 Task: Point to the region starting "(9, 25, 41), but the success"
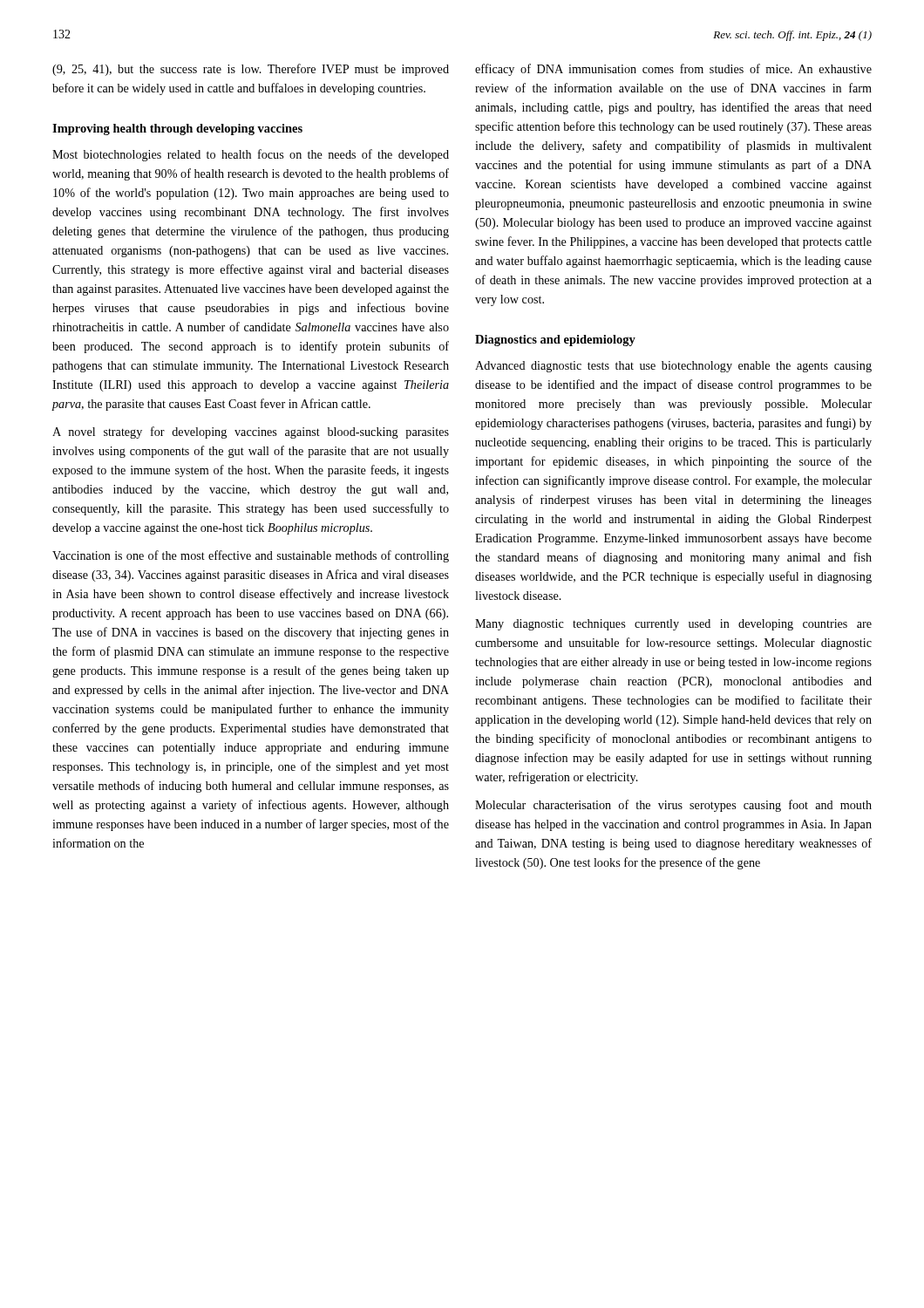pyautogui.click(x=251, y=78)
